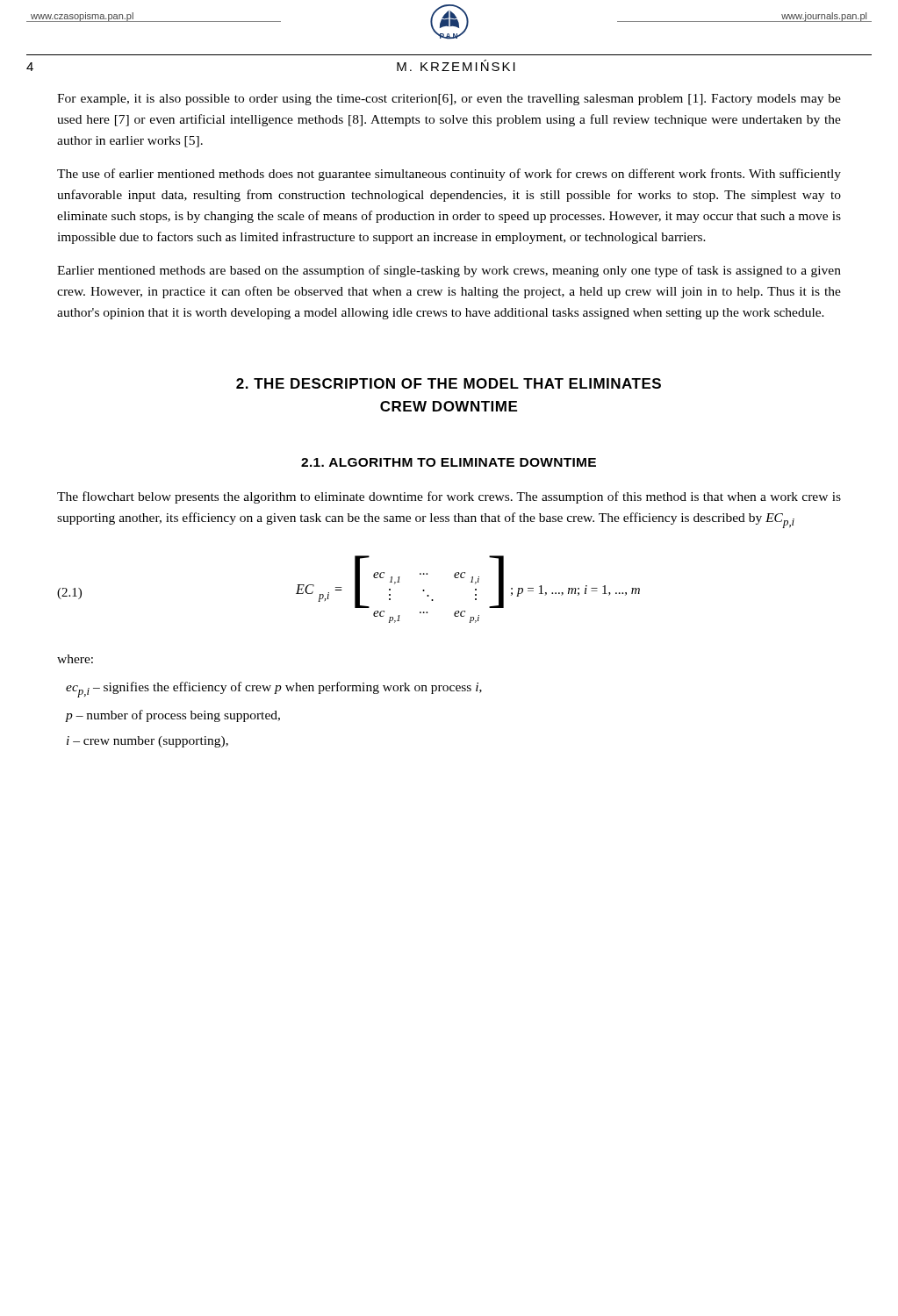Navigate to the block starting "(2.1) EC p,i = [ ec"

coord(449,592)
